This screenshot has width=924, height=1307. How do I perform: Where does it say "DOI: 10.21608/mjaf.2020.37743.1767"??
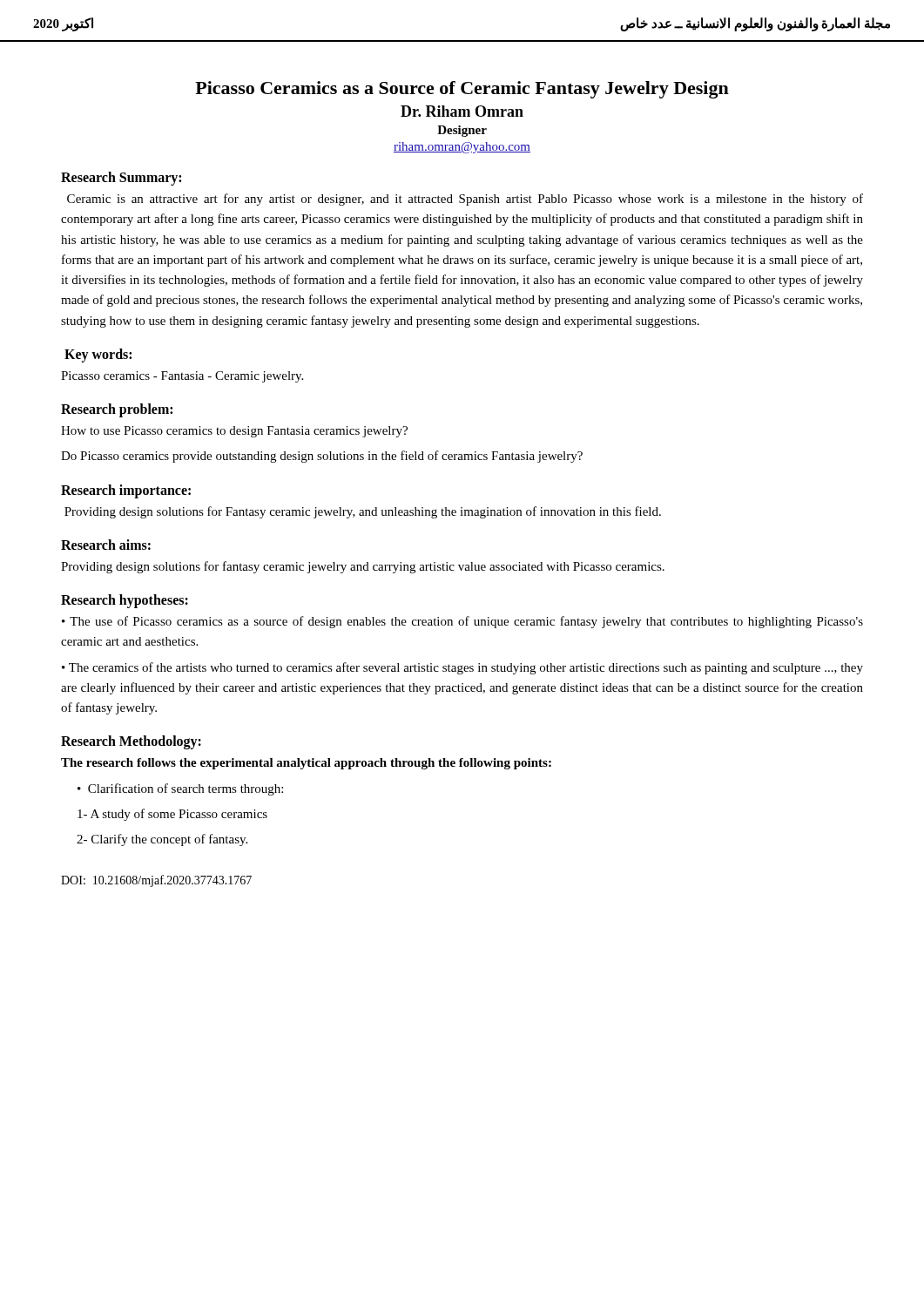[156, 881]
